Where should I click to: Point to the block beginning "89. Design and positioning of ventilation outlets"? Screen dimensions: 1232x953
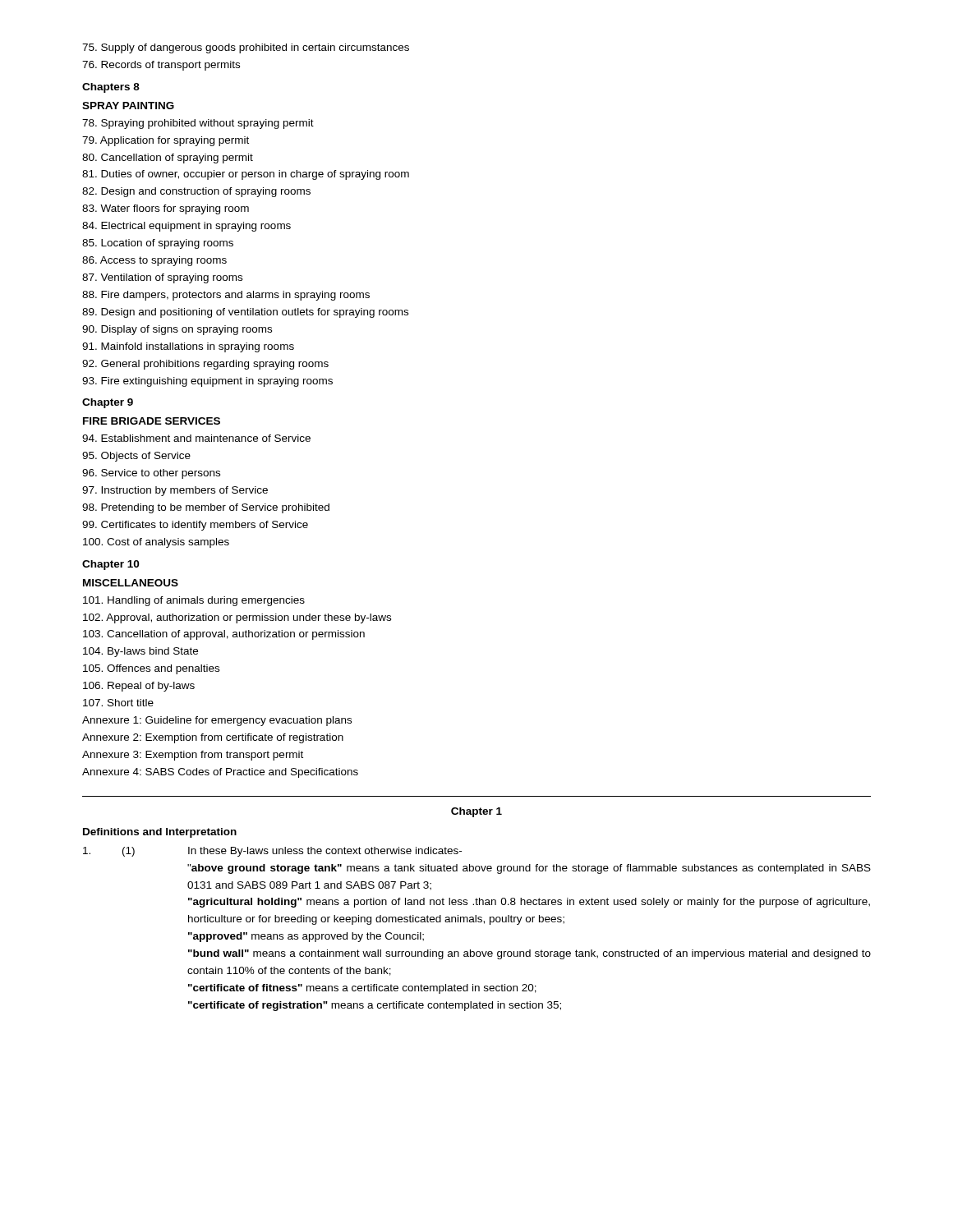[246, 312]
